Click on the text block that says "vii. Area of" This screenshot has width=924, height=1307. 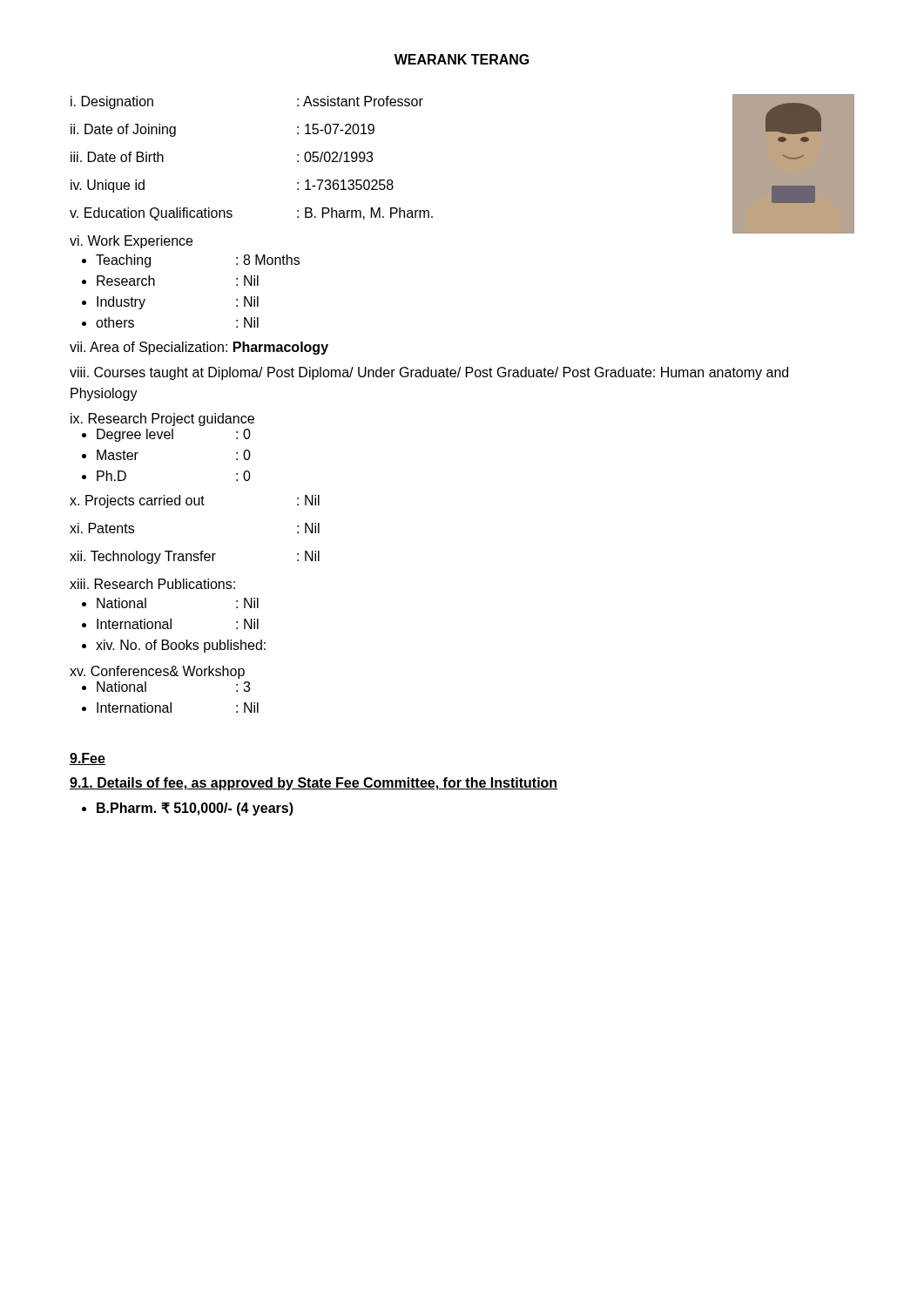coord(199,347)
